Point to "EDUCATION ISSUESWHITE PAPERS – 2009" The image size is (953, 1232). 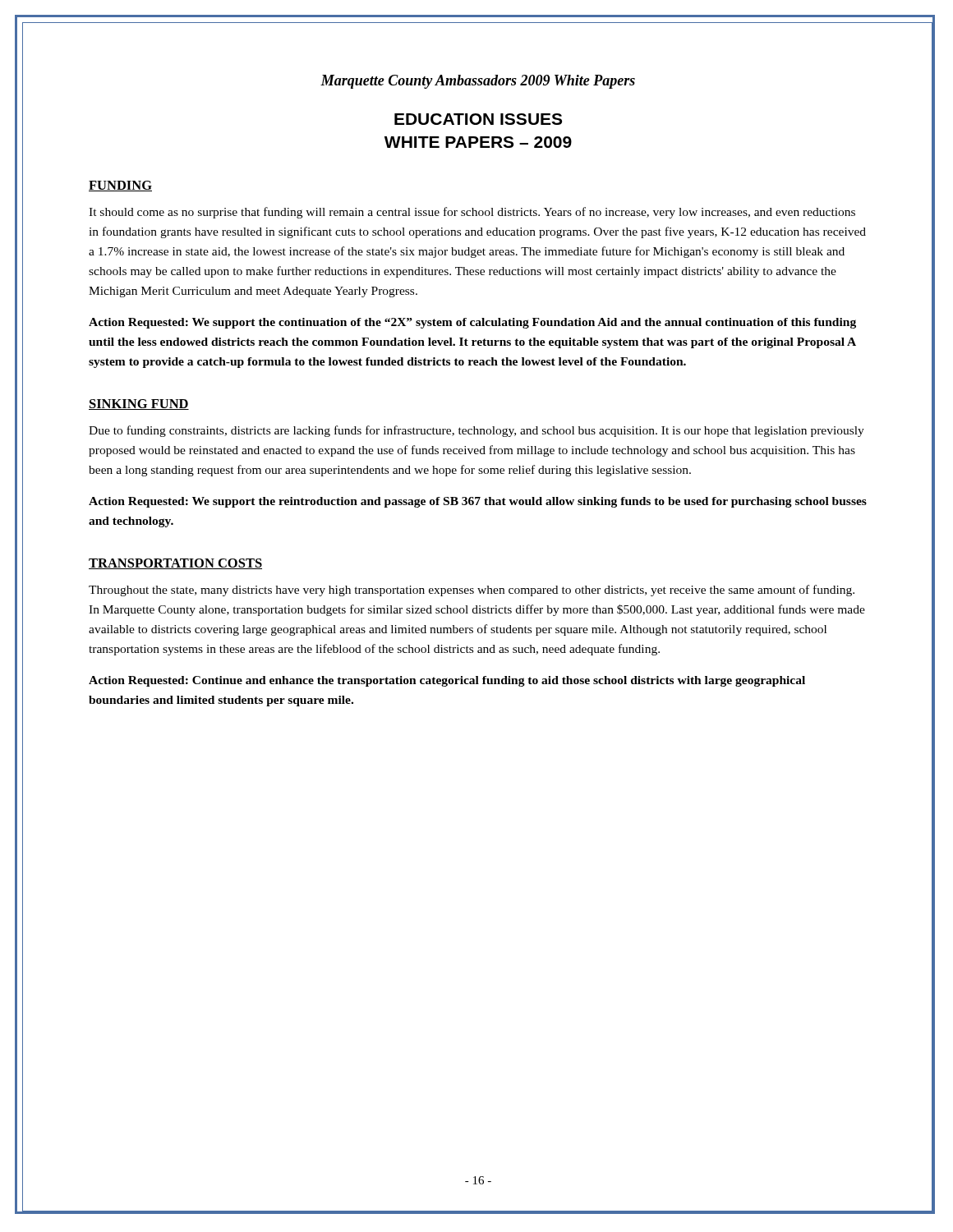[x=478, y=130]
